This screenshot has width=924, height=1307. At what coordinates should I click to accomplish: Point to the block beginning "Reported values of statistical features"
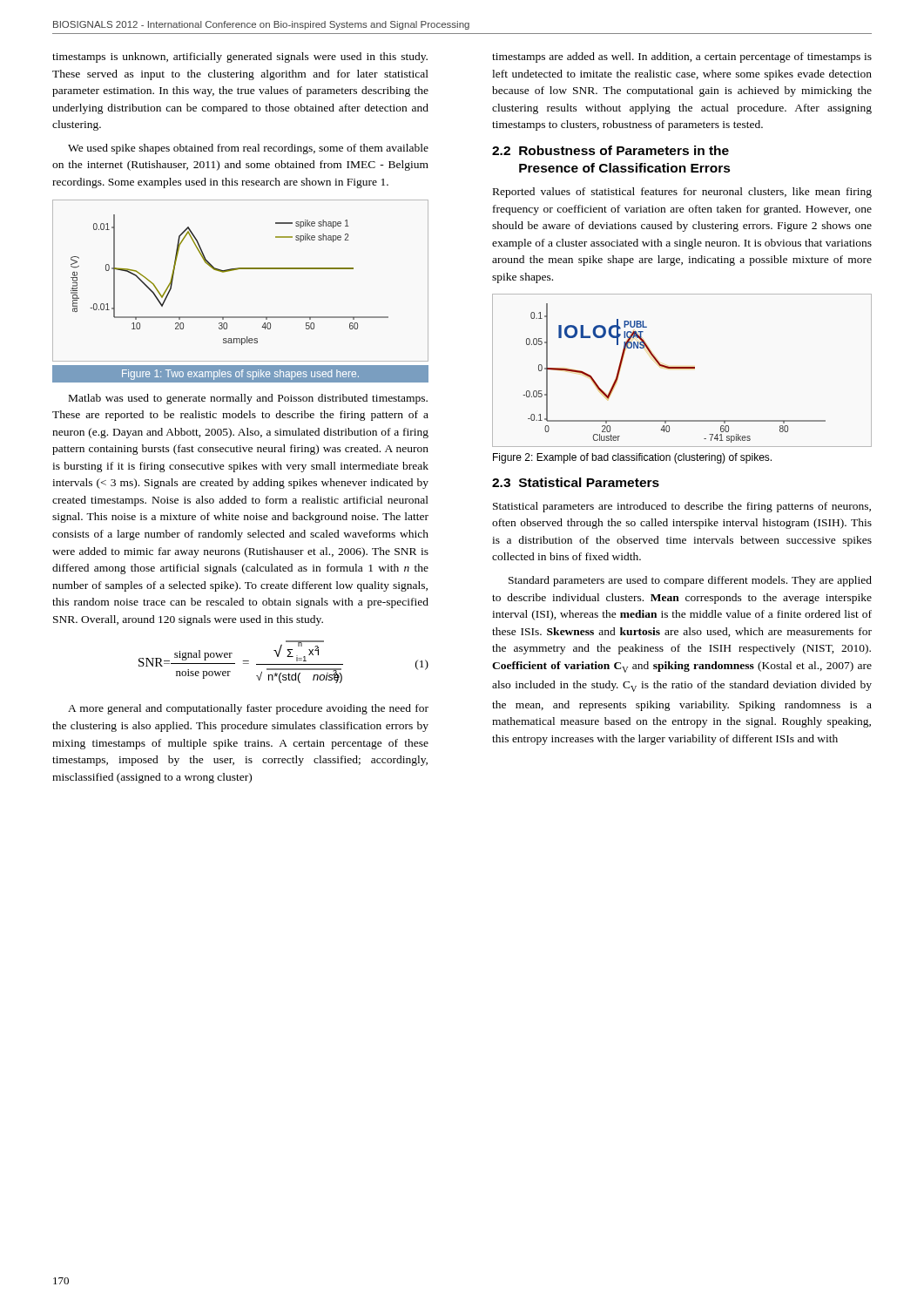[x=682, y=234]
